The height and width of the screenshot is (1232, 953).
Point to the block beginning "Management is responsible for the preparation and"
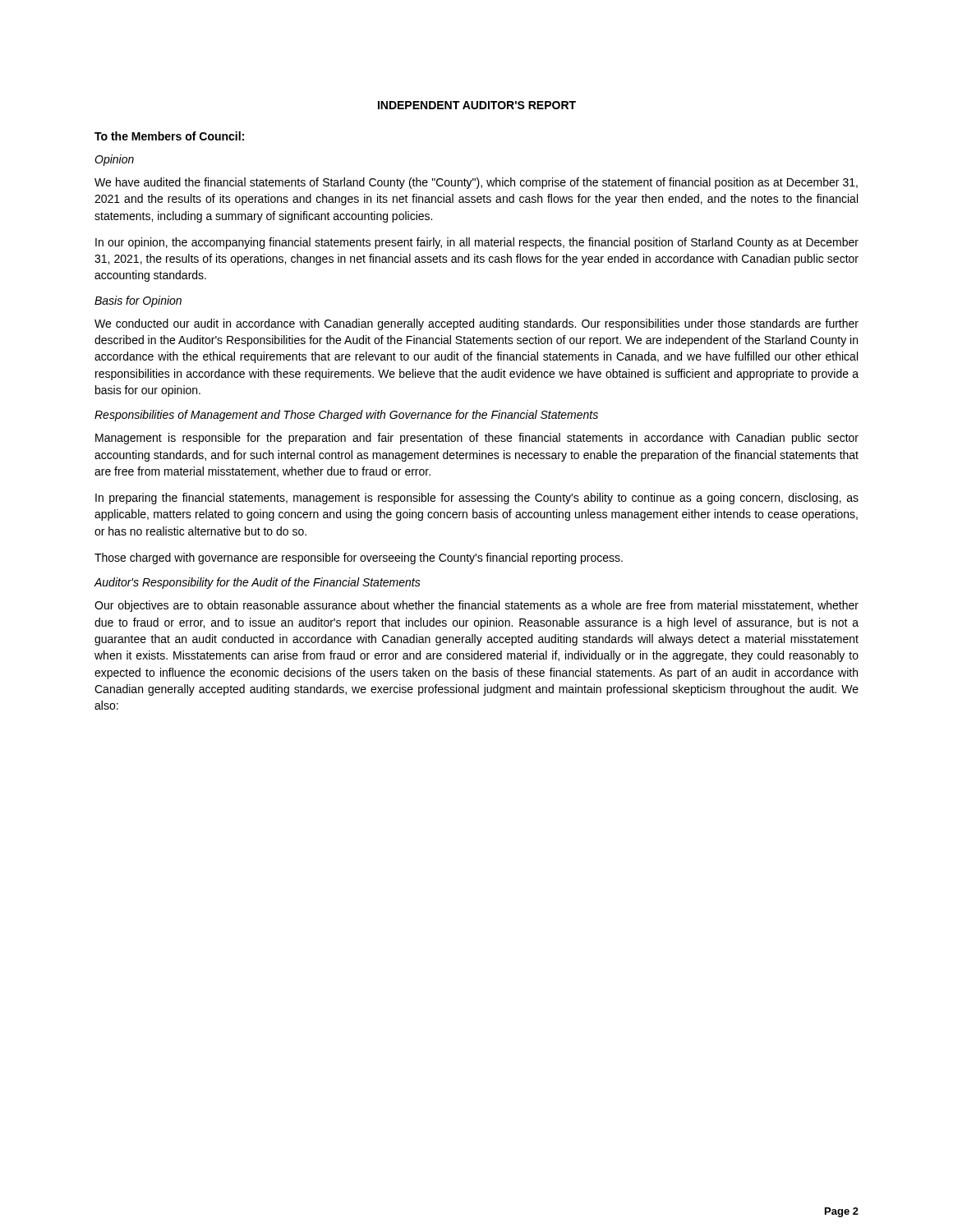[476, 455]
